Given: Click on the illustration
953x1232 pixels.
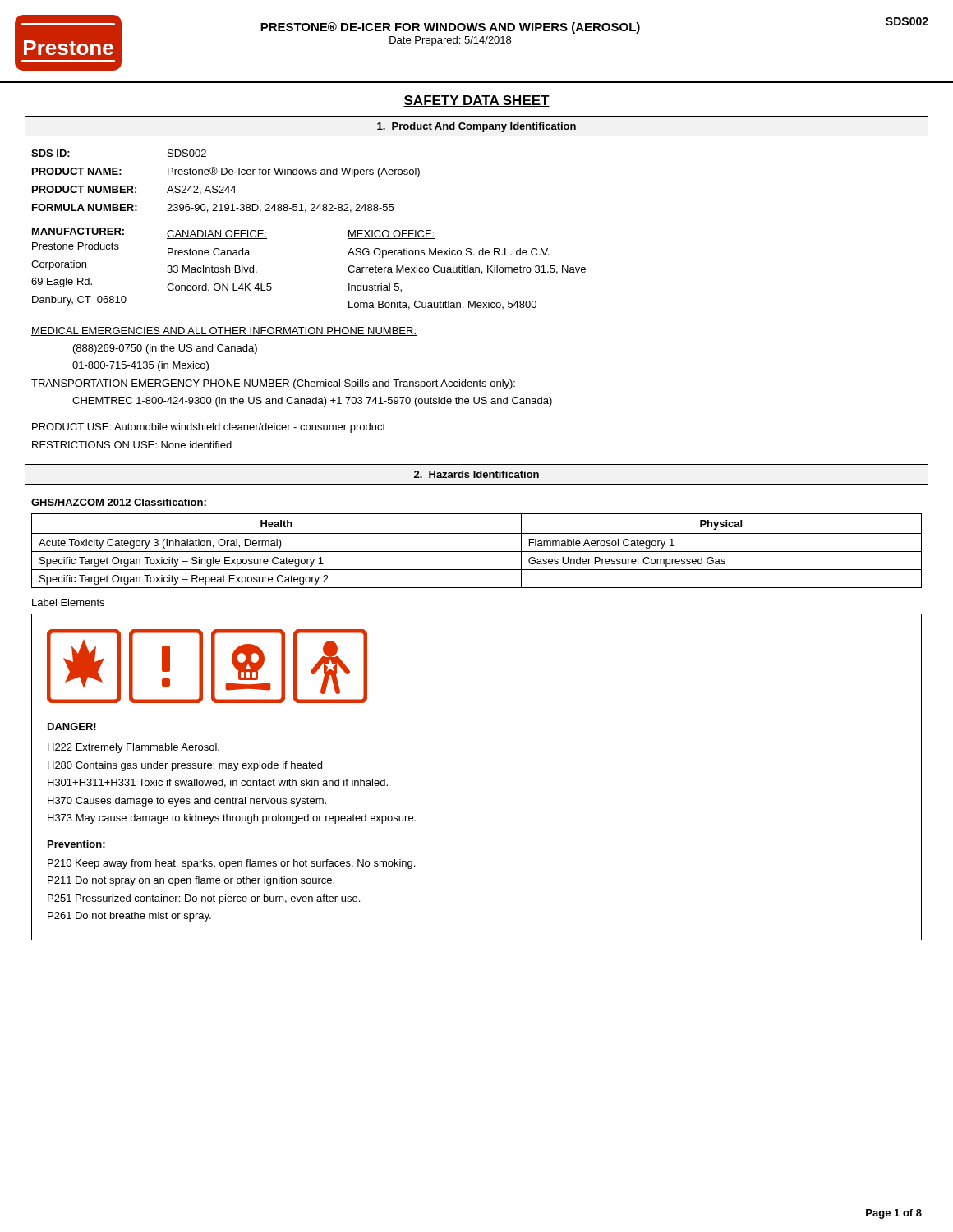Looking at the screenshot, I should click(474, 666).
